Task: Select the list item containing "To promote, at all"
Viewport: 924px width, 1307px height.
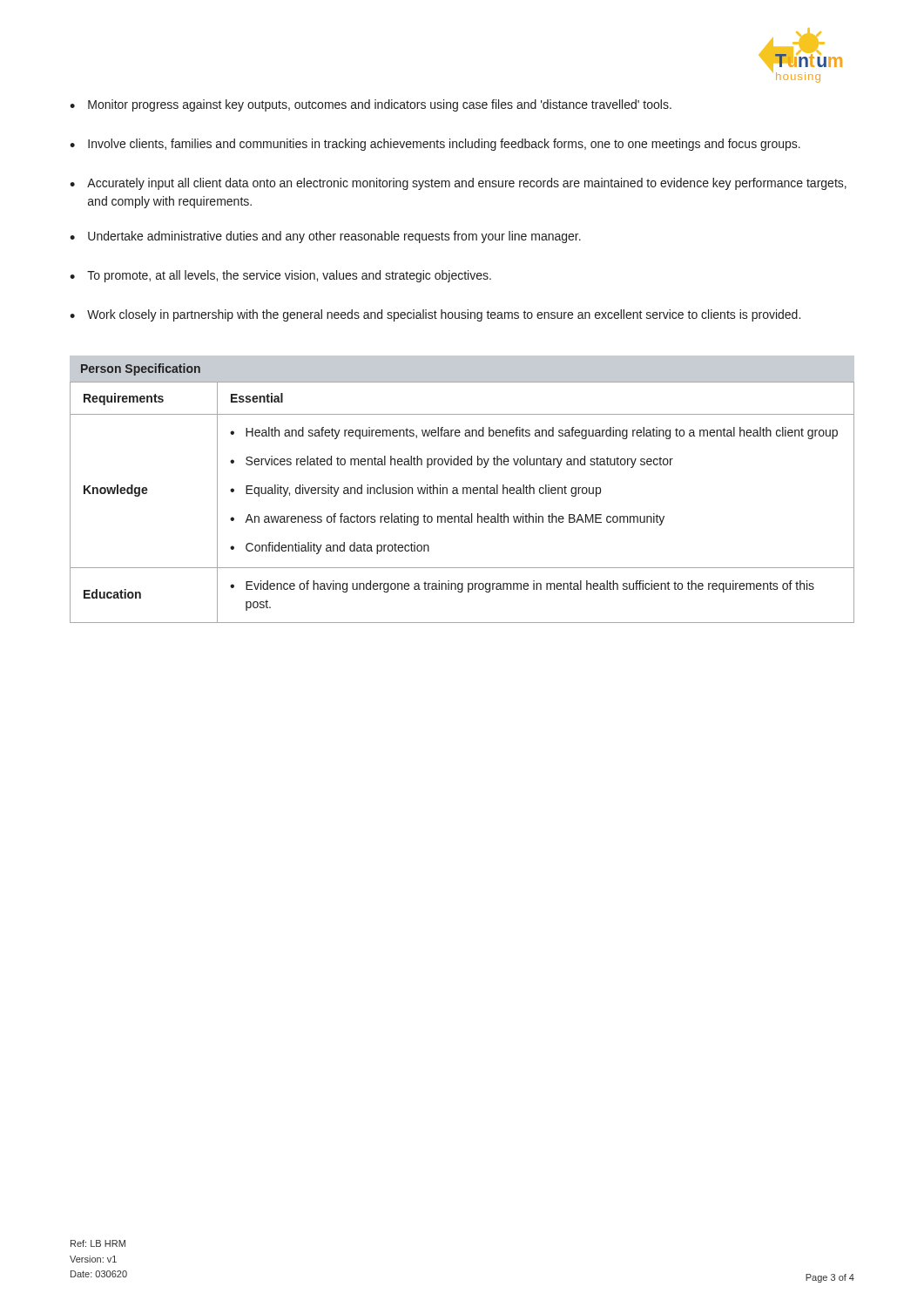Action: 462,278
